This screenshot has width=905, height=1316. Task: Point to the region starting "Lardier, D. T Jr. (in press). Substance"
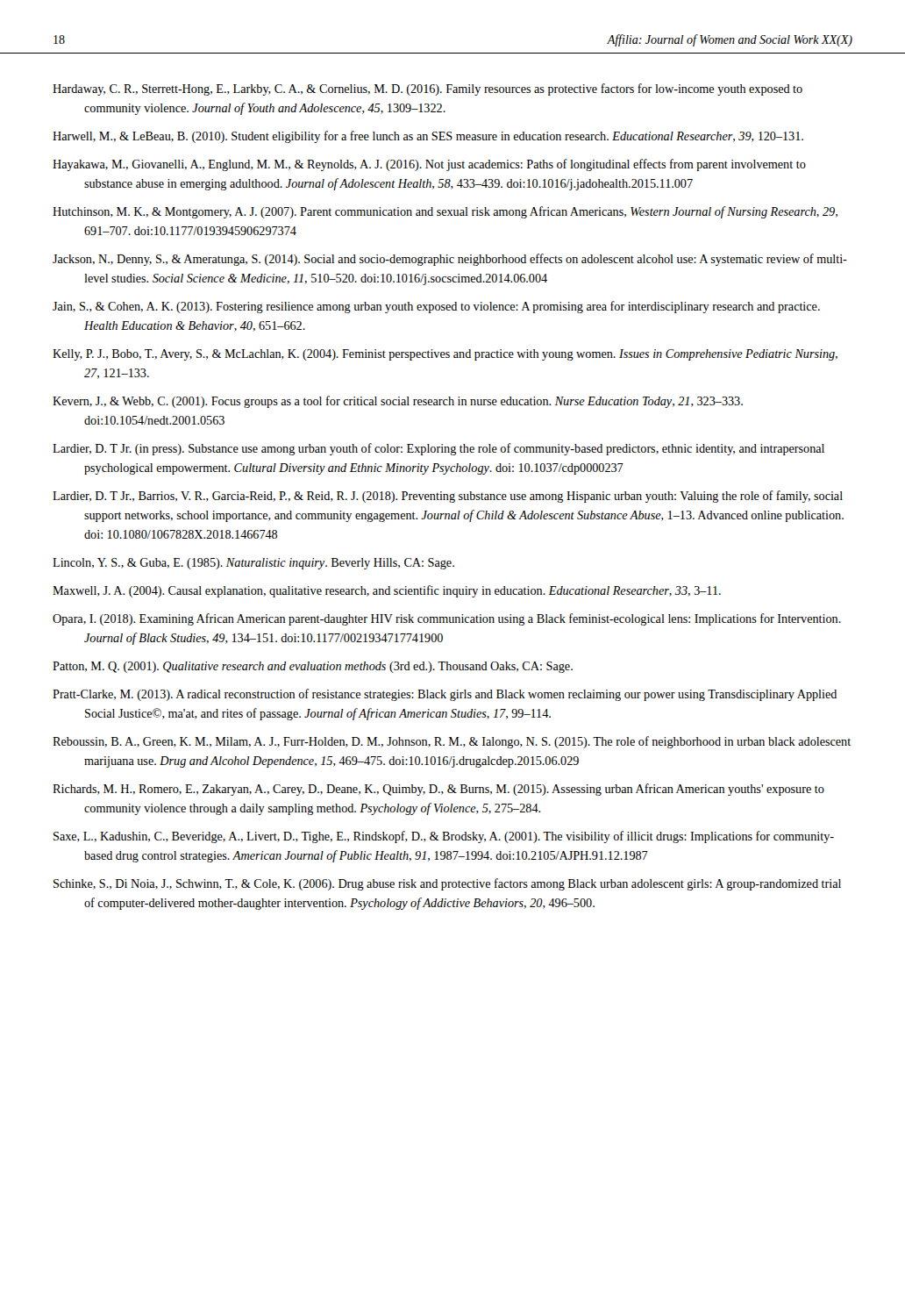tap(439, 458)
